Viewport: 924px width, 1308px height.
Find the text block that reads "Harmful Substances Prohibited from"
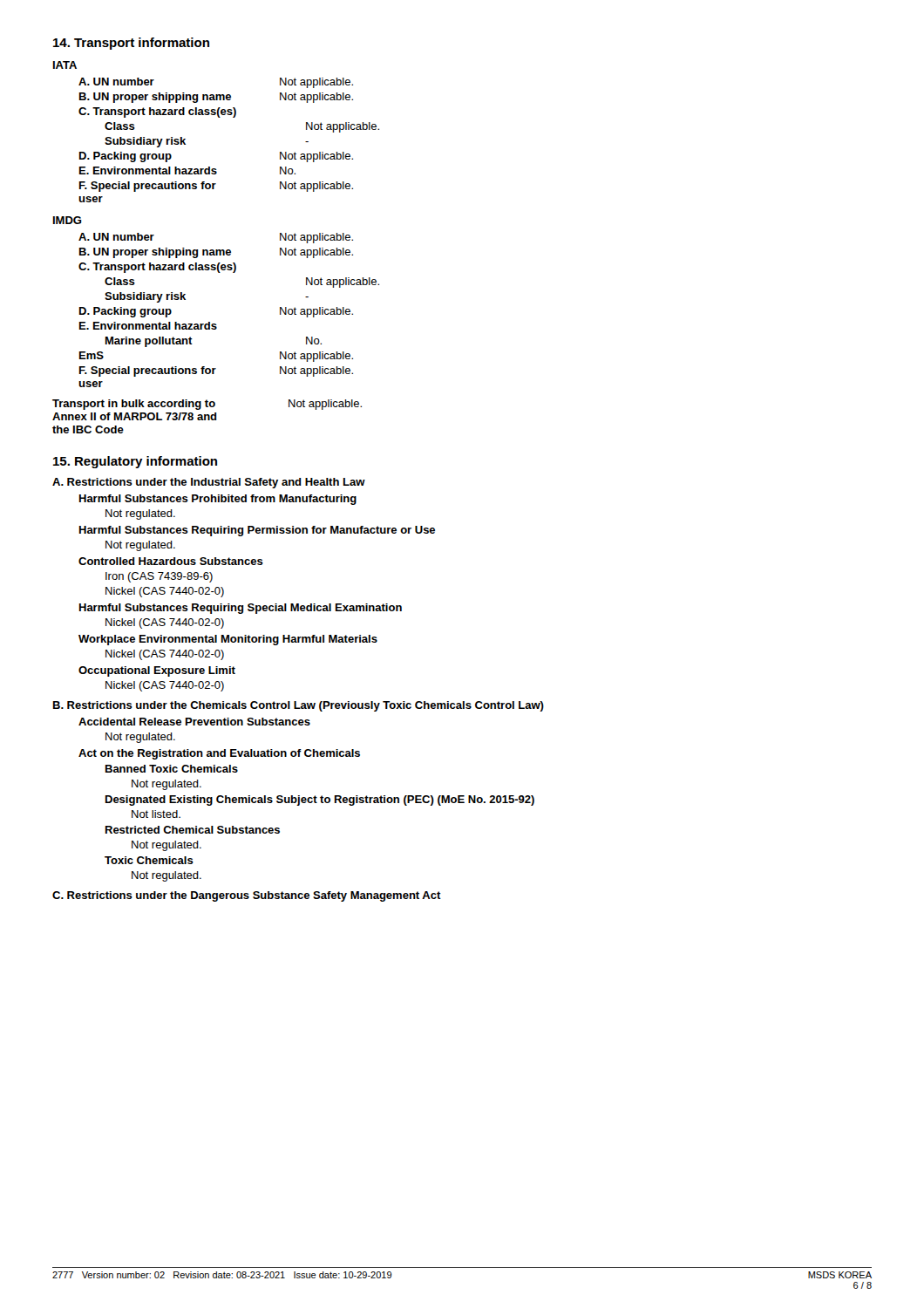(218, 498)
